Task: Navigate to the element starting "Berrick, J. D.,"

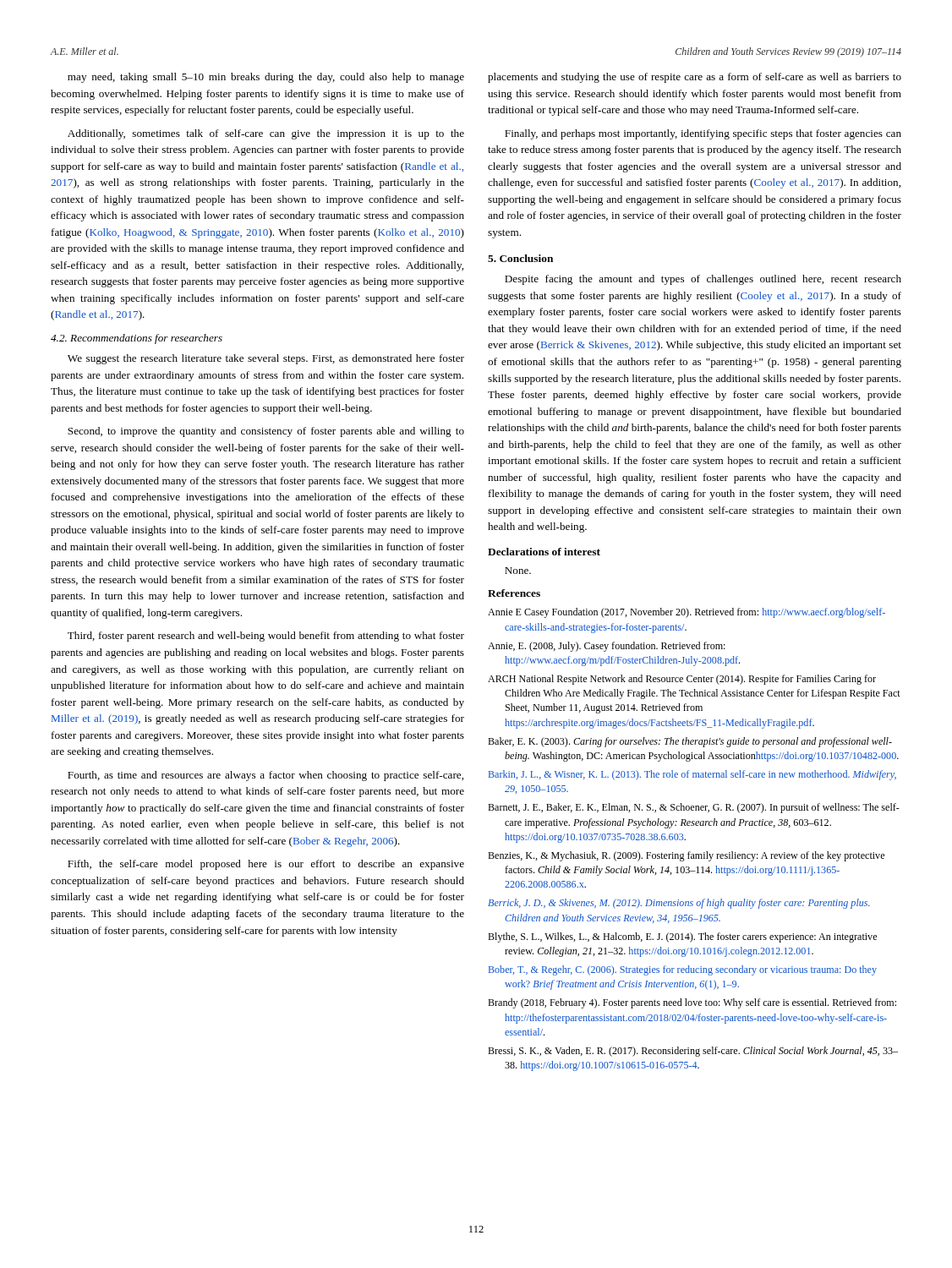Action: (x=679, y=910)
